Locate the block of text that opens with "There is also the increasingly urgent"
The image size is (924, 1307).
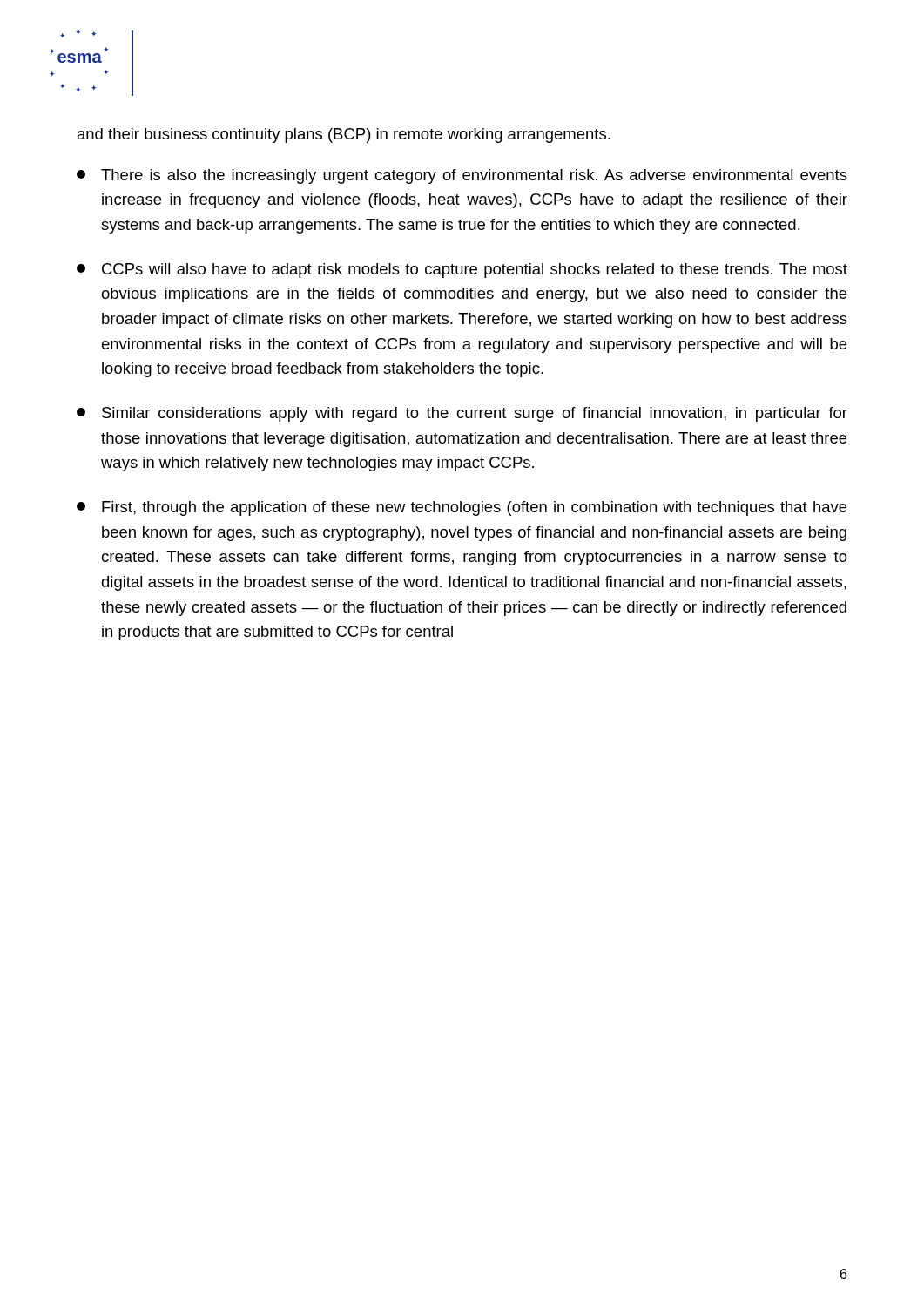tap(462, 200)
